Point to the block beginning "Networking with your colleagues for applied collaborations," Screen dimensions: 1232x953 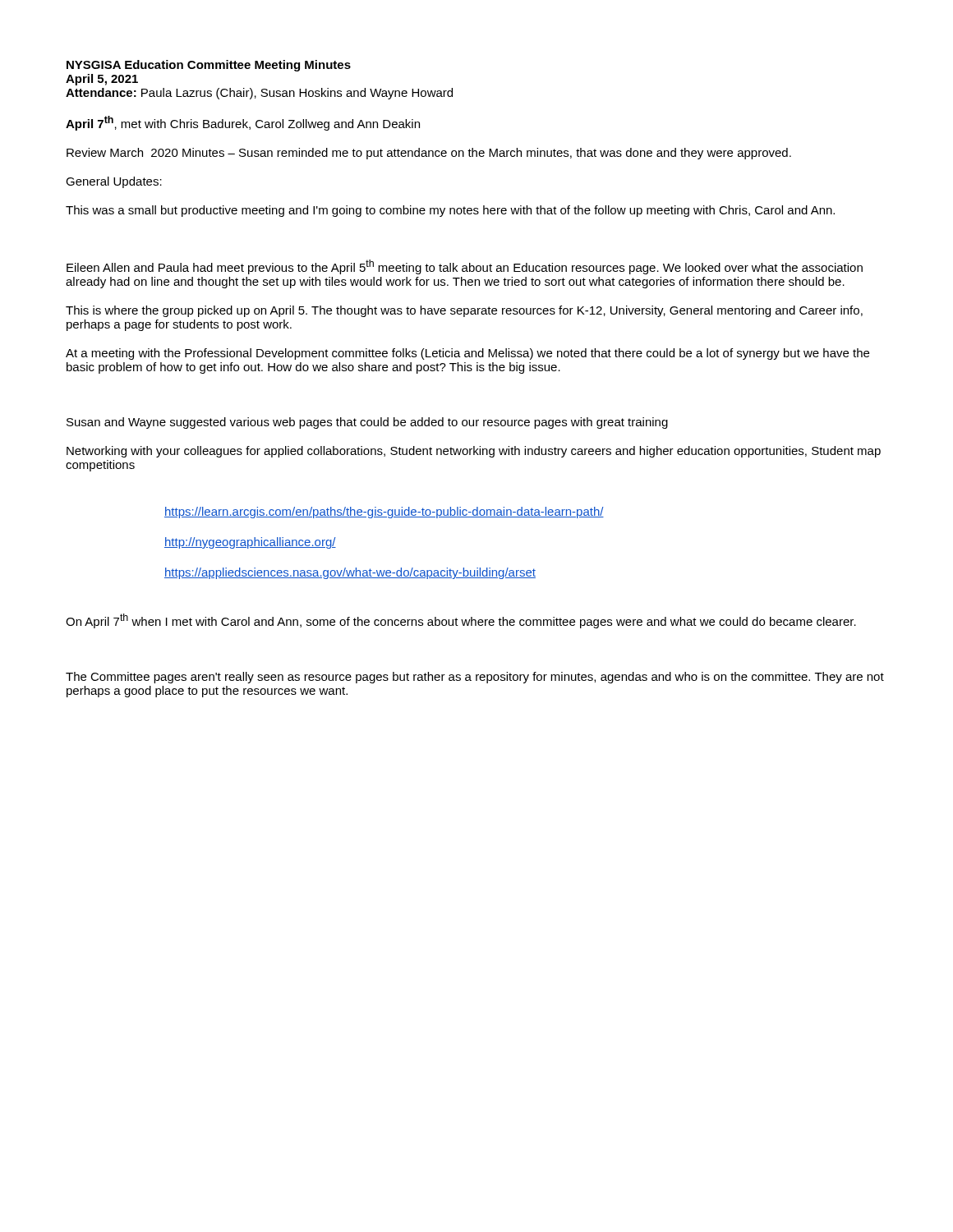(x=473, y=458)
